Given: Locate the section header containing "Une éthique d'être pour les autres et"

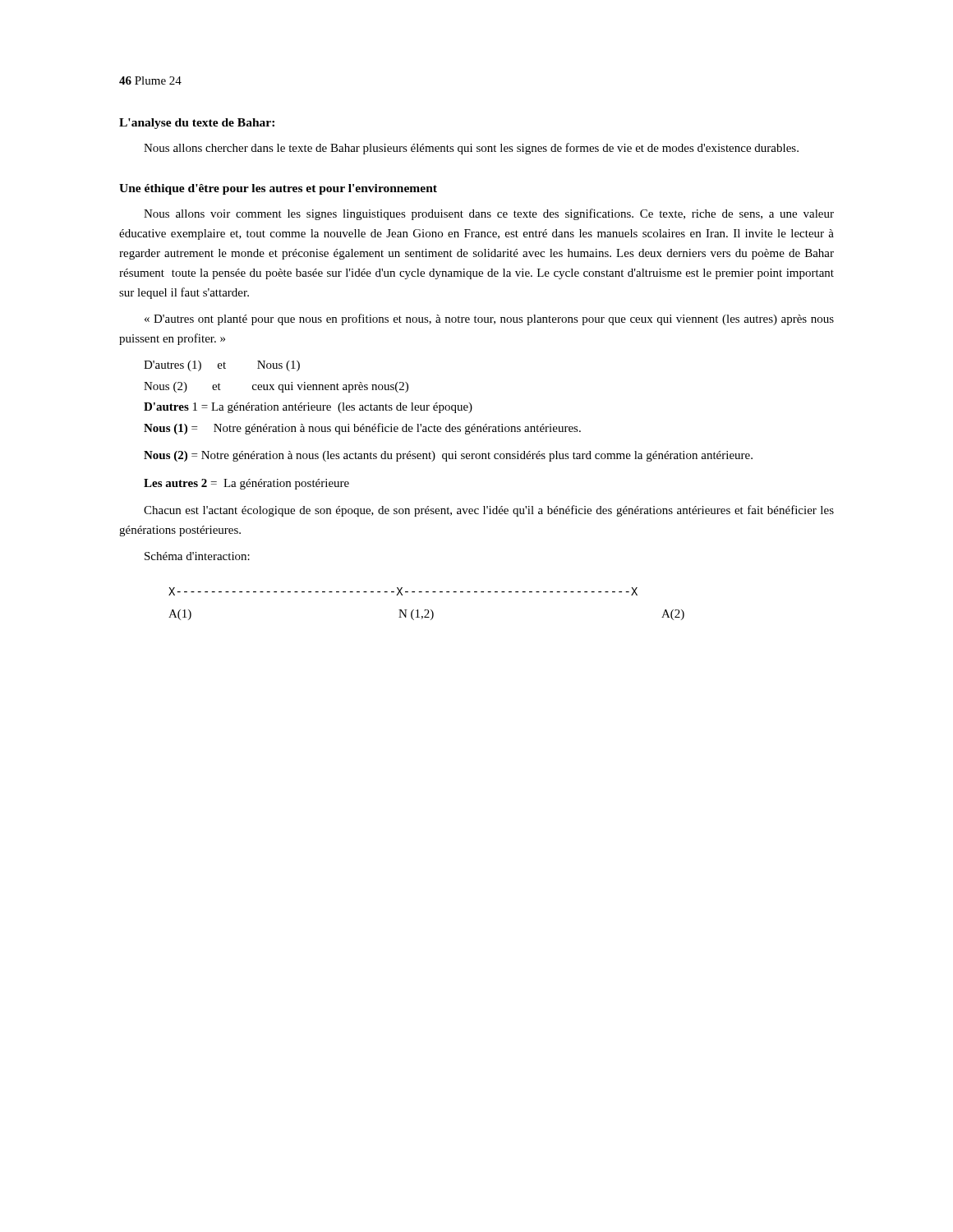Looking at the screenshot, I should click(278, 188).
